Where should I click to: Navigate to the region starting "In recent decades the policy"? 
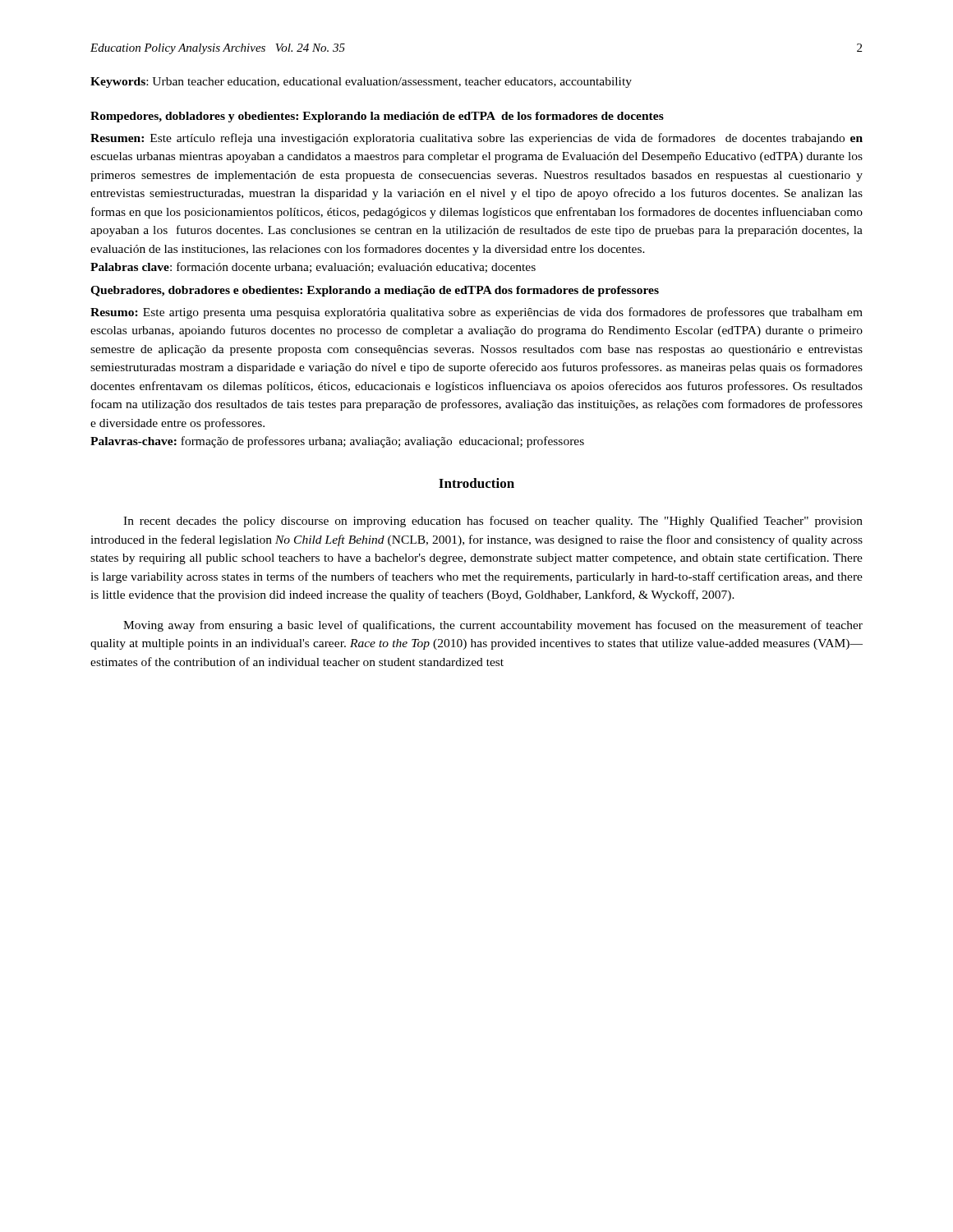(x=476, y=557)
